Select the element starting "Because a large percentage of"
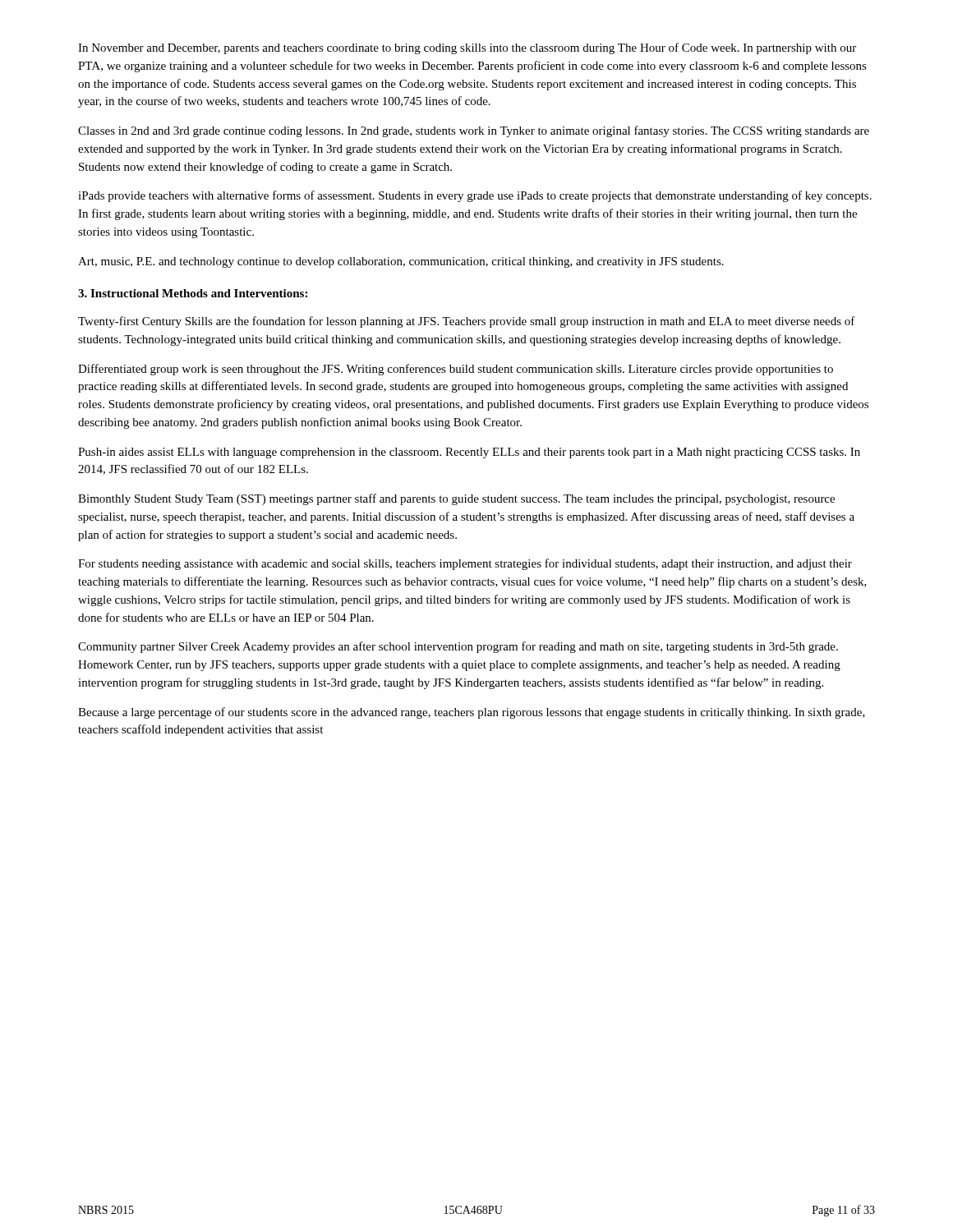The image size is (953, 1232). [x=476, y=721]
